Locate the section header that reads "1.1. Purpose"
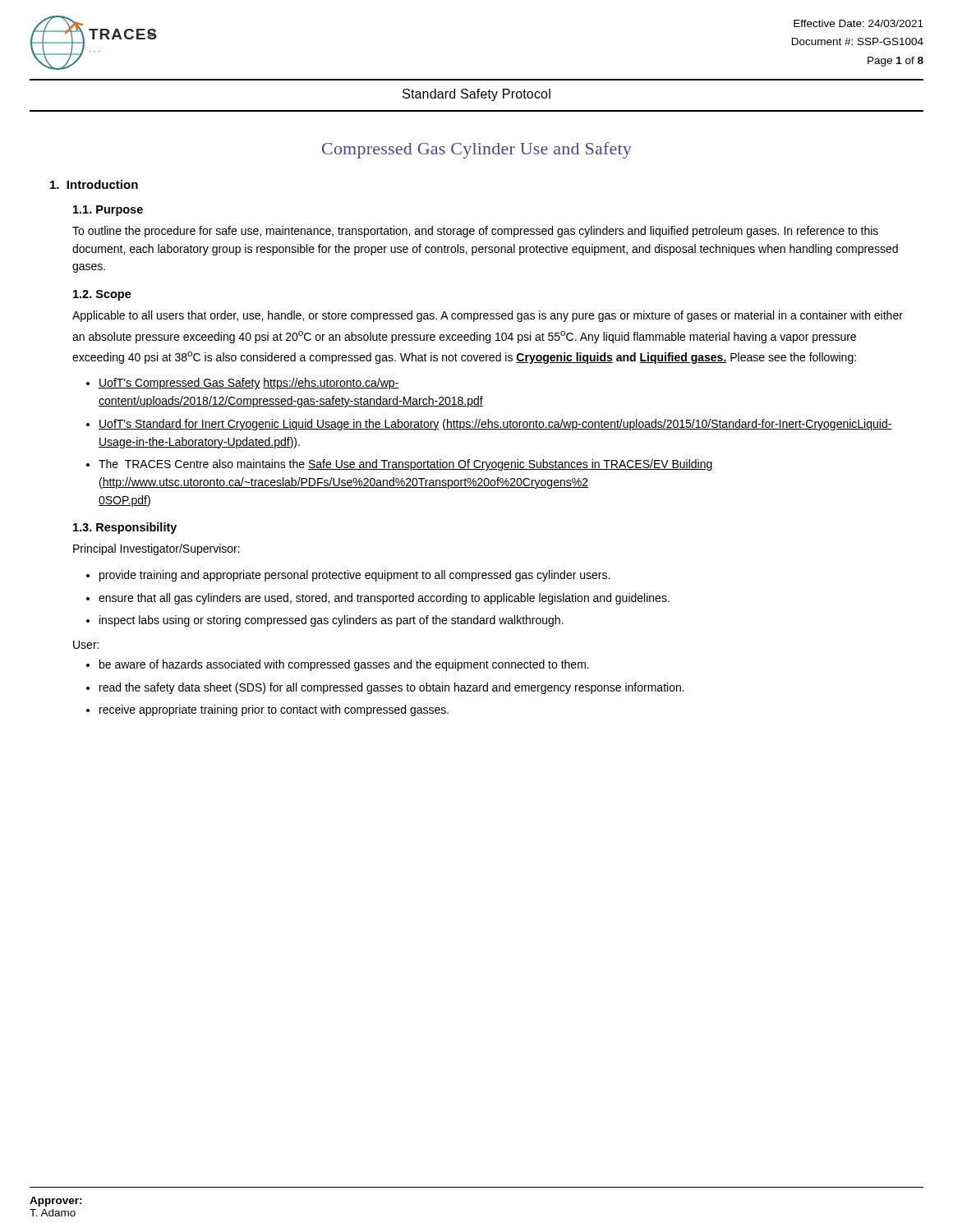 click(108, 209)
